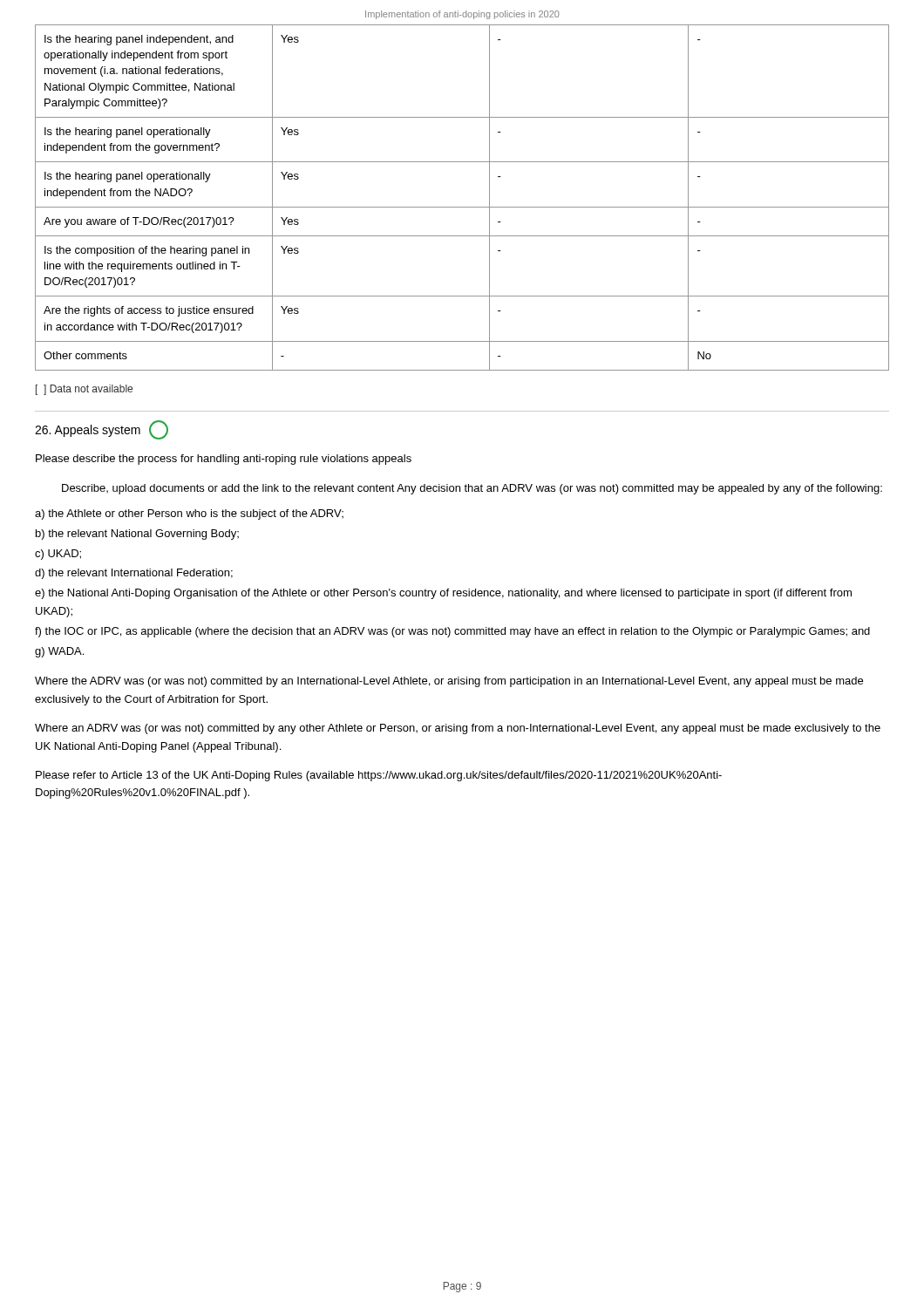
Task: Click on the text starting "d) the relevant International Federation;"
Action: [134, 573]
